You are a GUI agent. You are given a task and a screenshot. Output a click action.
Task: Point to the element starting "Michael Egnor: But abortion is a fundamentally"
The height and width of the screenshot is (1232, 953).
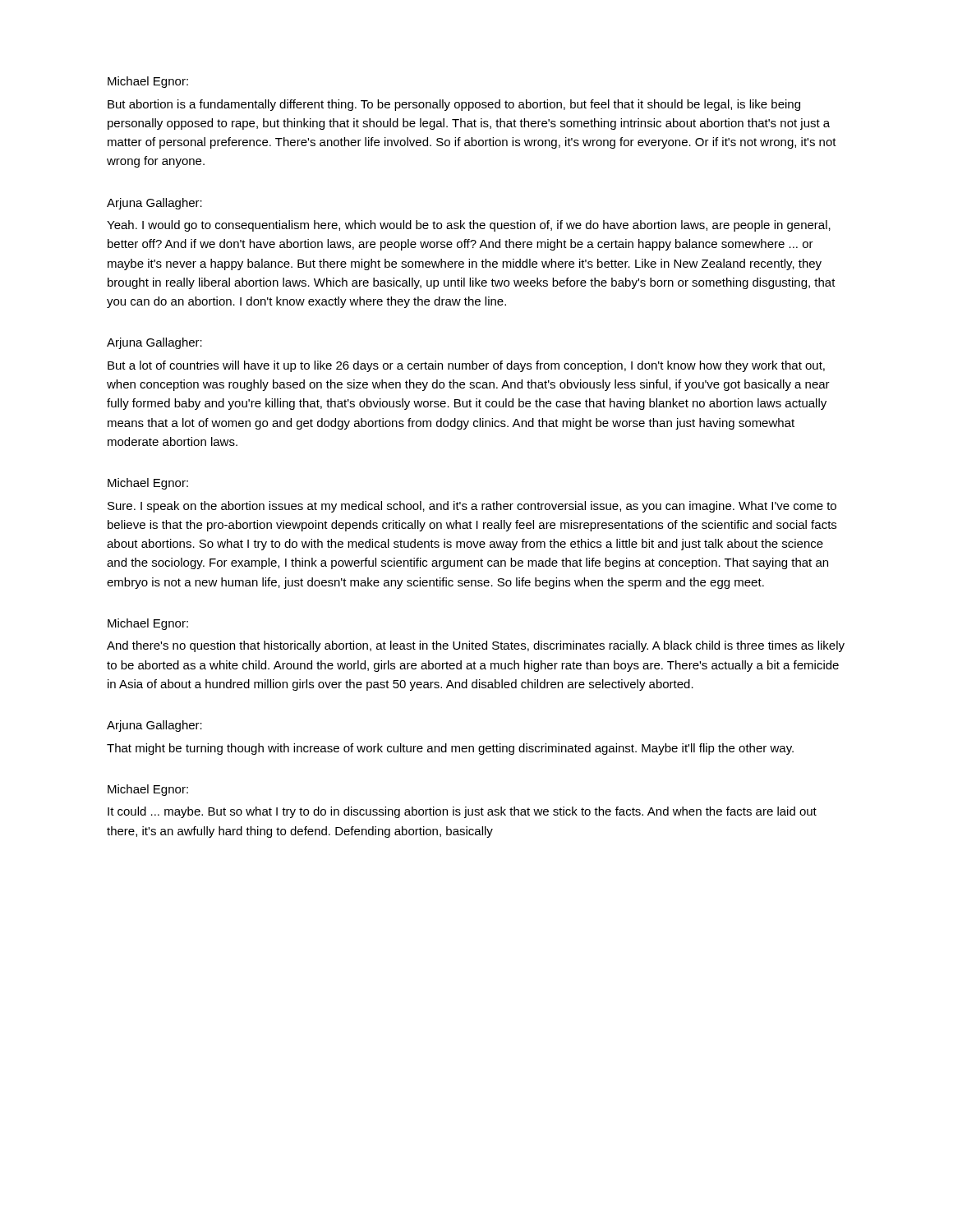[476, 121]
